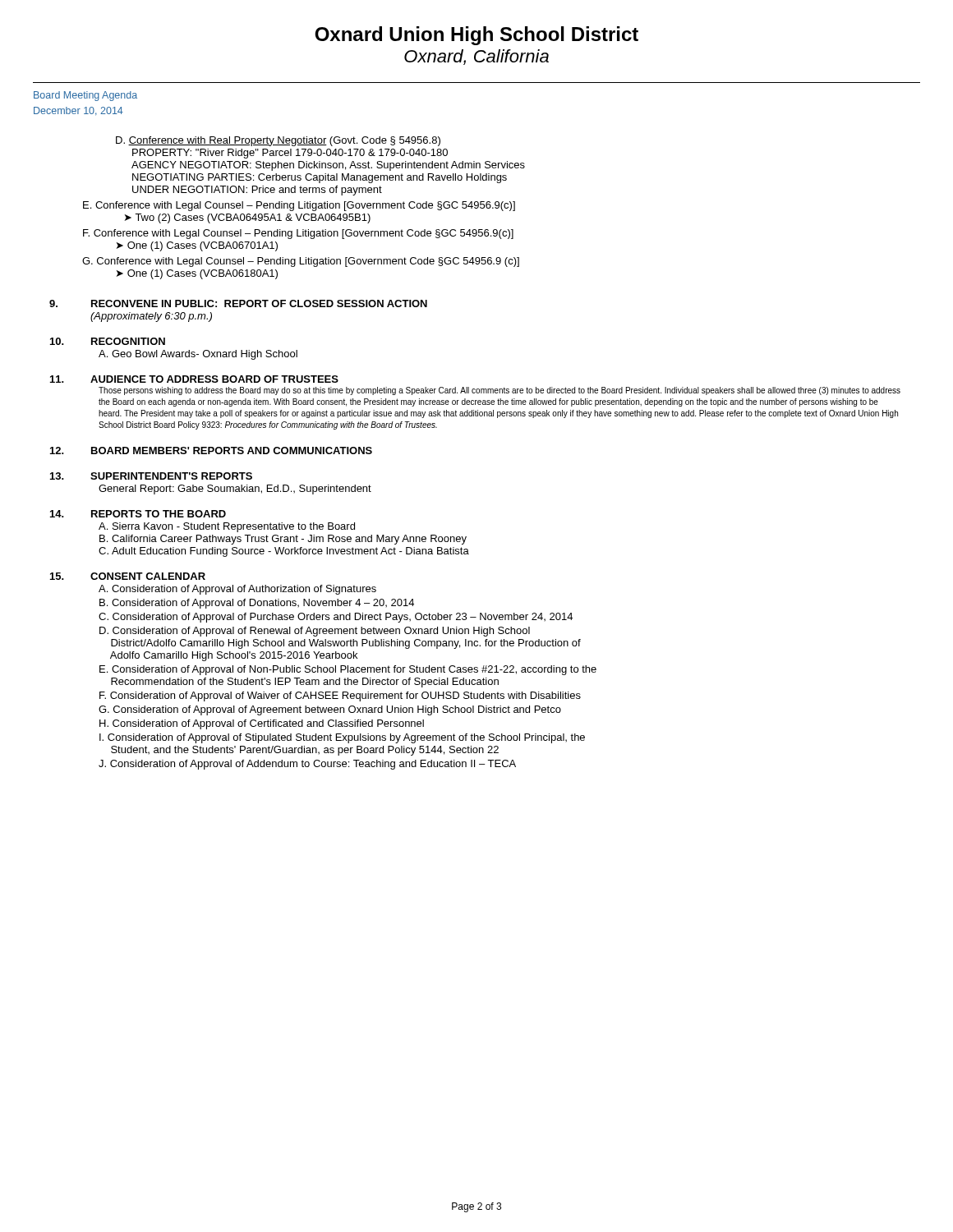Find the region starting "B. Consideration of"
This screenshot has height=1232, width=953.
pos(256,602)
